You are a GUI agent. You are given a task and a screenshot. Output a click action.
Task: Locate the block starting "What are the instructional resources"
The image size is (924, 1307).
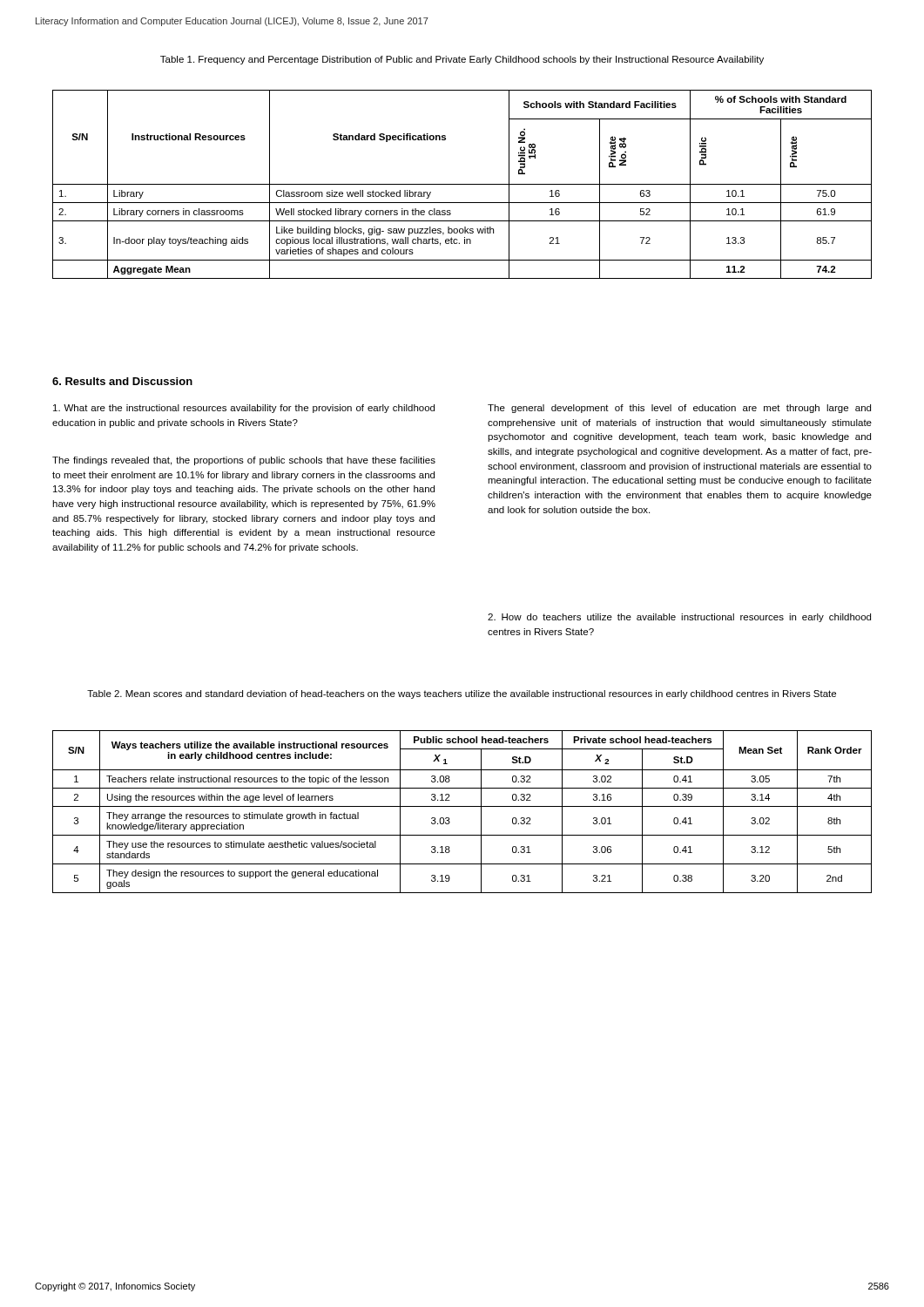(x=244, y=415)
